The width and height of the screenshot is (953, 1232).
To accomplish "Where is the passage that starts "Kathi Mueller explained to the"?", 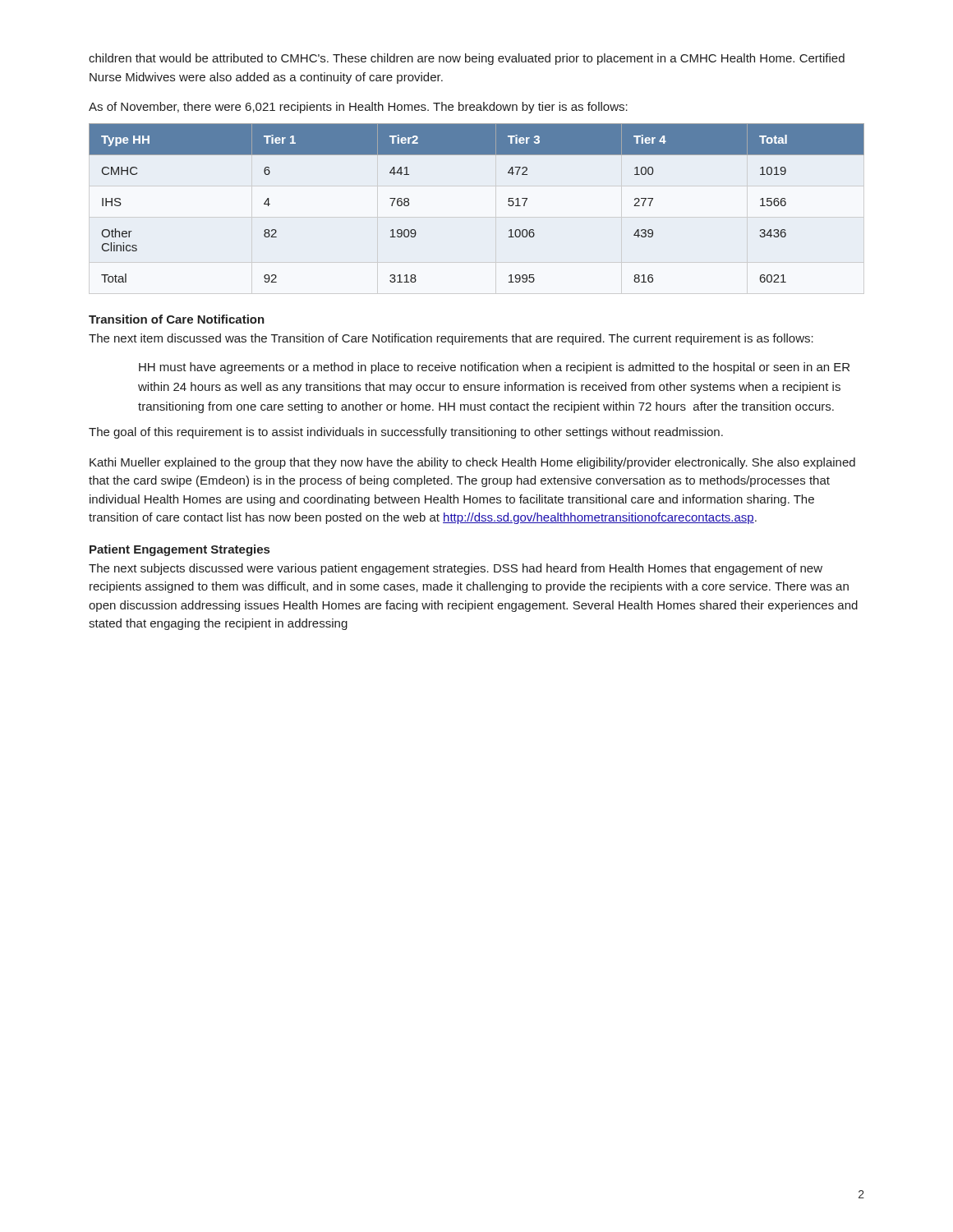I will (x=472, y=489).
